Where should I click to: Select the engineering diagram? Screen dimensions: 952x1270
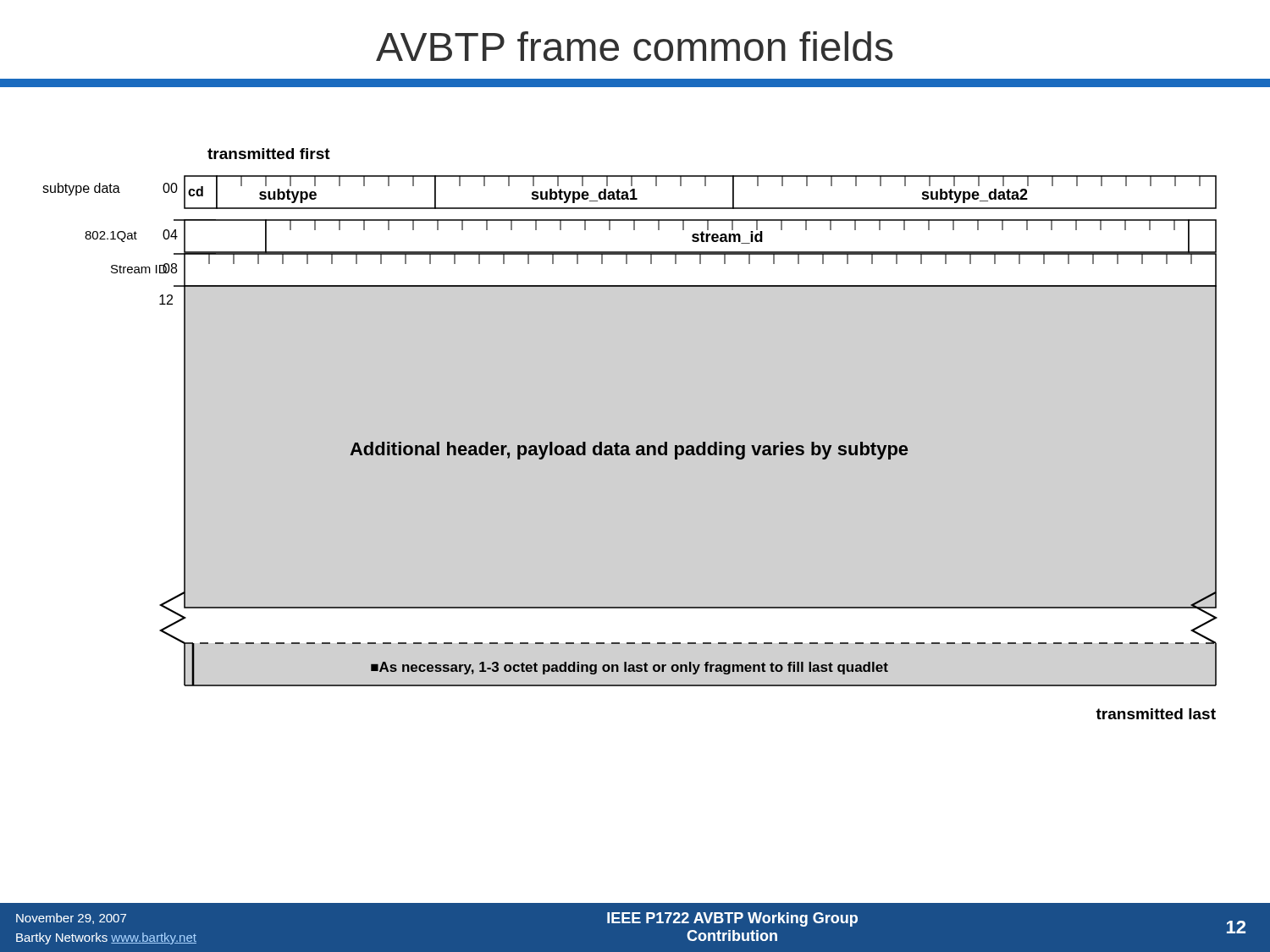[x=635, y=512]
